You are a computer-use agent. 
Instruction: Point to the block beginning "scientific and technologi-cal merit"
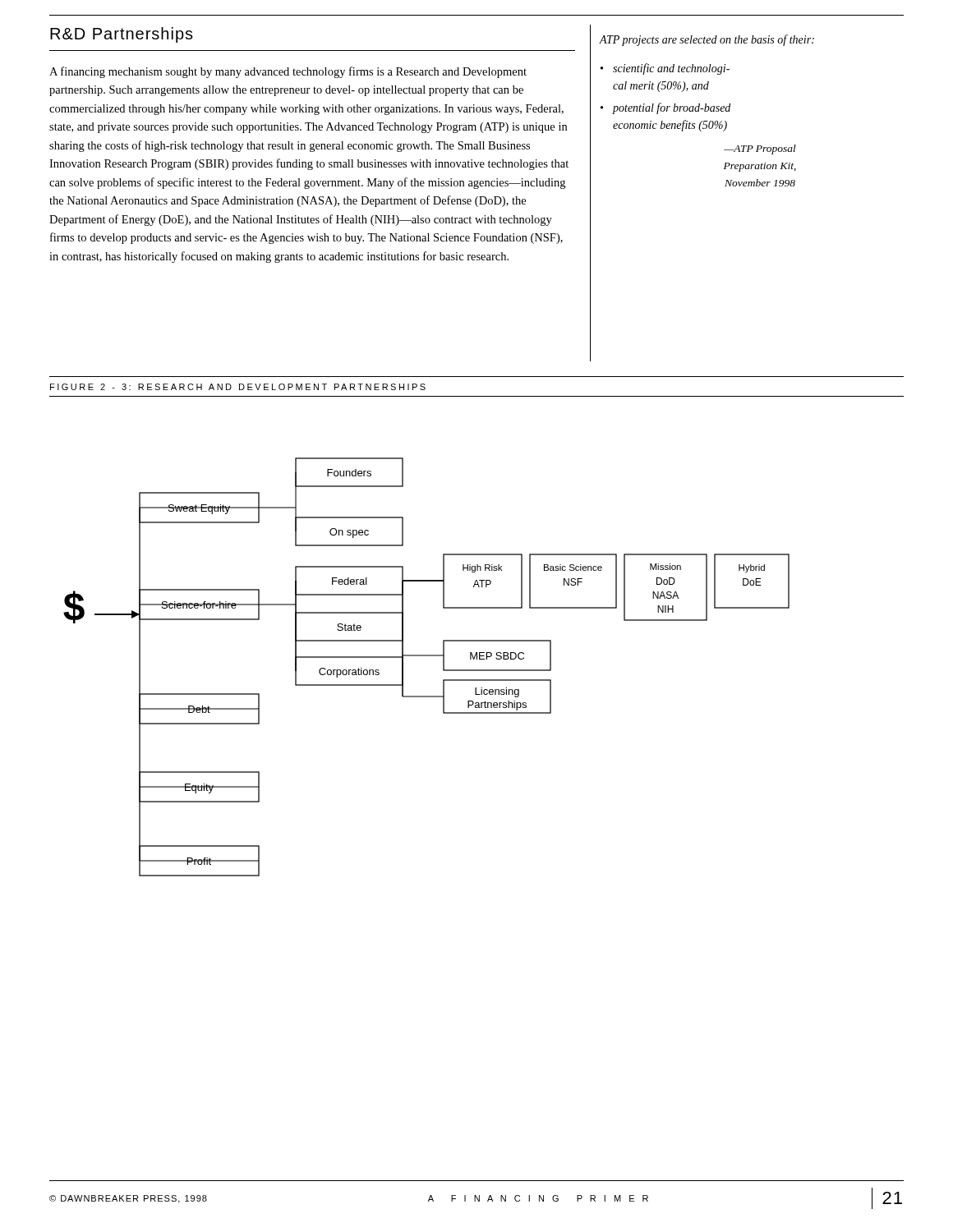click(x=671, y=77)
